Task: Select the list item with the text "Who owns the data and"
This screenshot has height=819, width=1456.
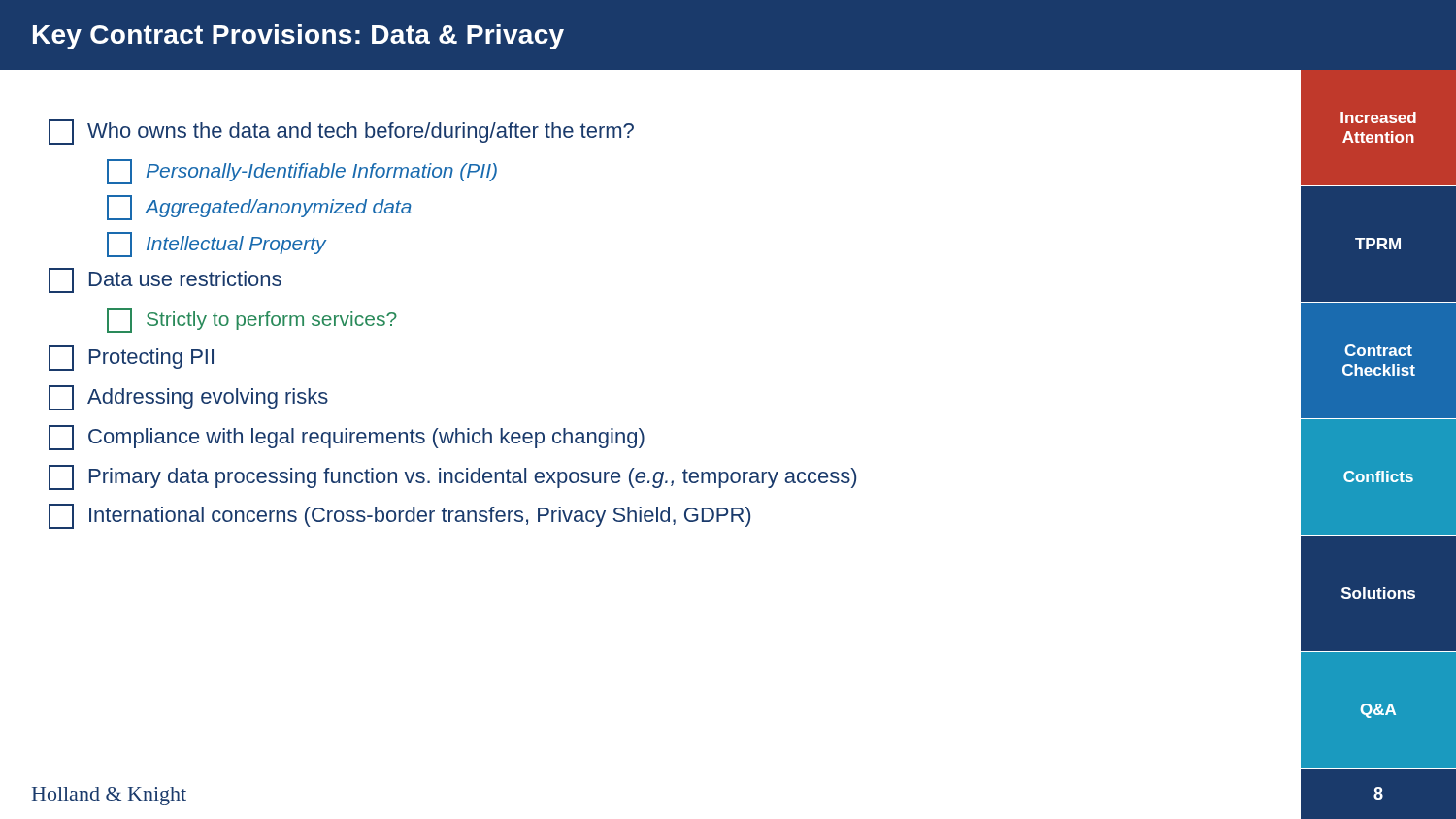Action: tap(342, 131)
